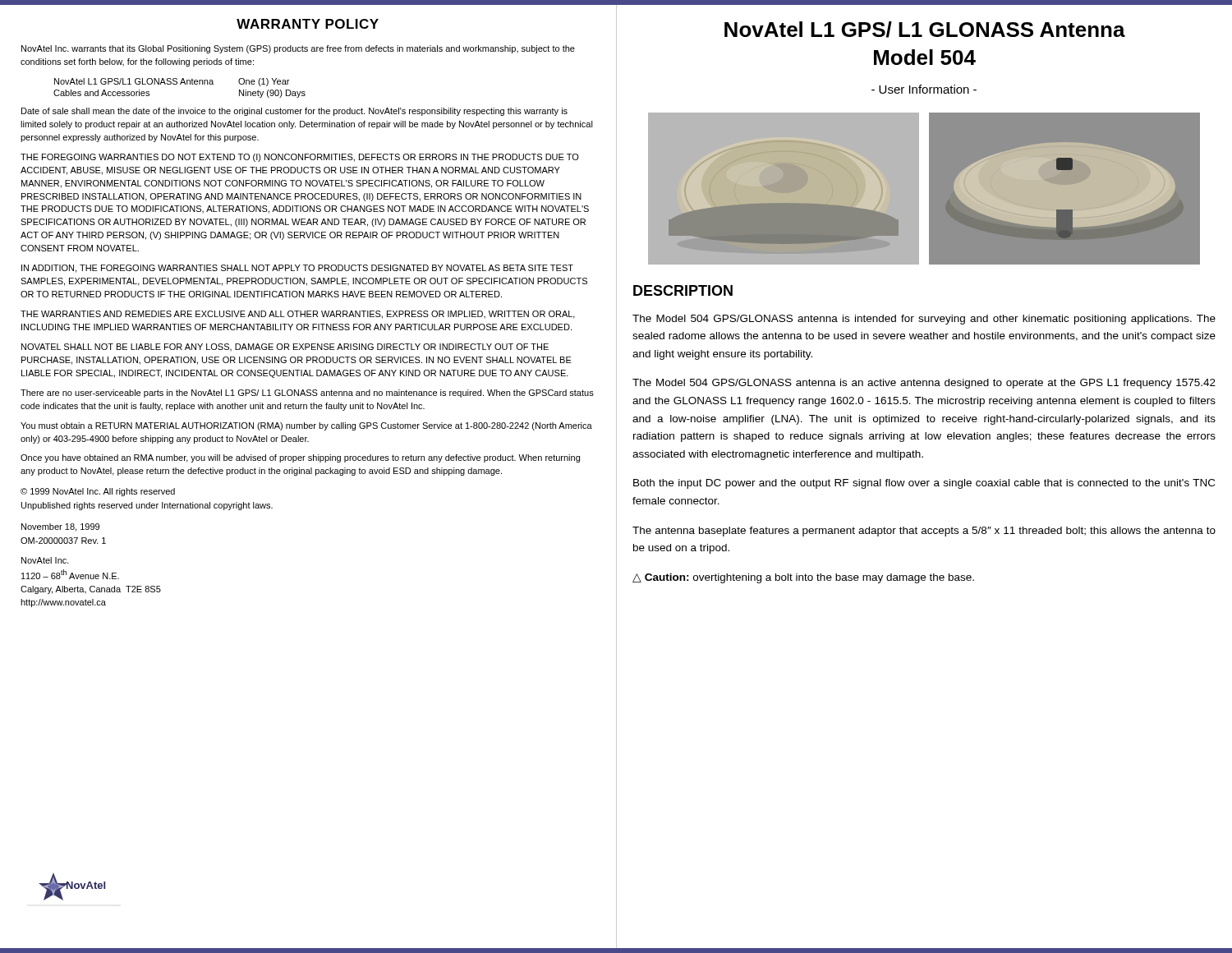The image size is (1232, 953).
Task: Click the passage that begins "© 1999 NovAtel Inc. All rights reserved"
Action: click(147, 498)
